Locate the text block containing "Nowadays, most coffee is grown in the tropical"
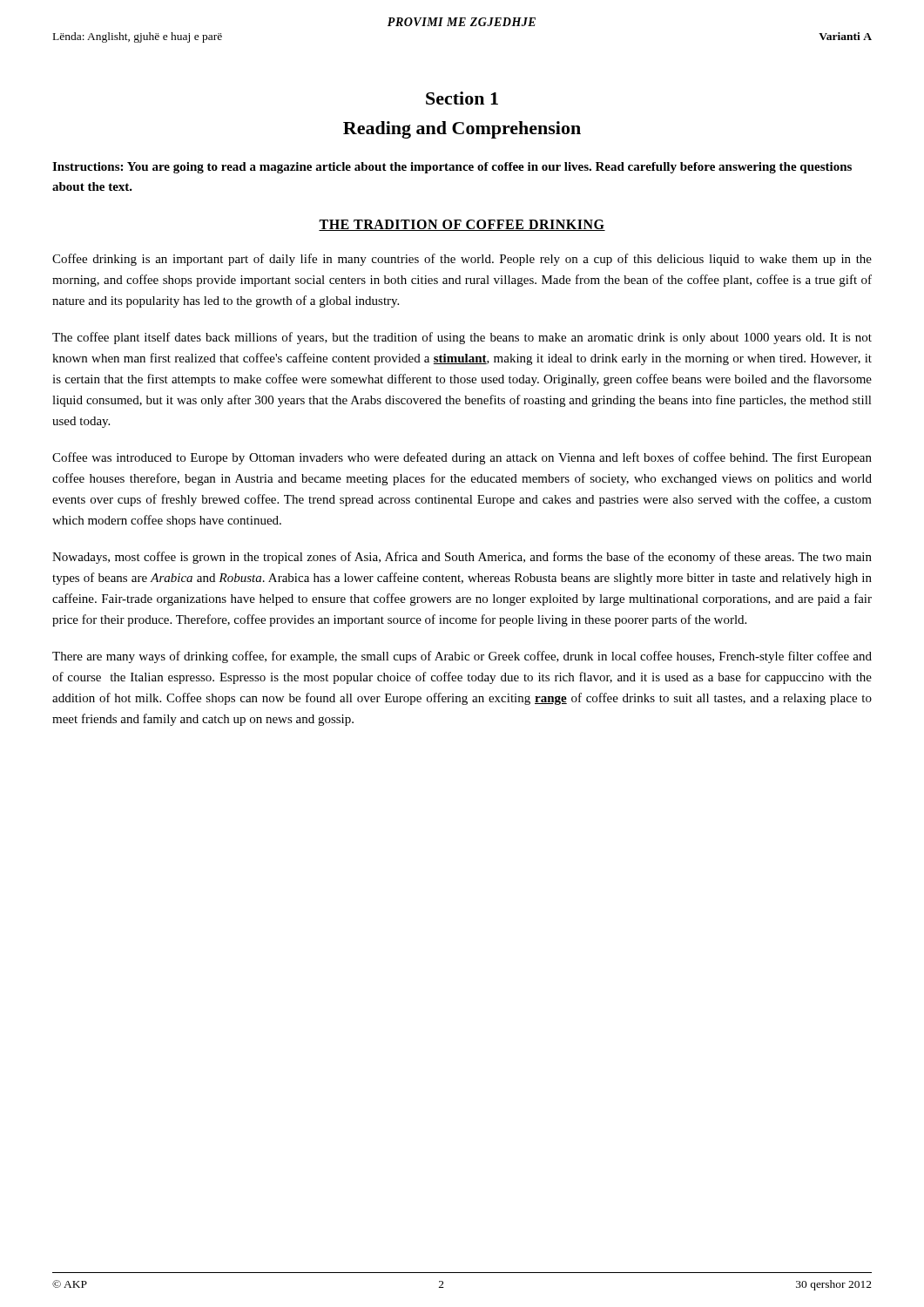Image resolution: width=924 pixels, height=1307 pixels. click(x=462, y=588)
